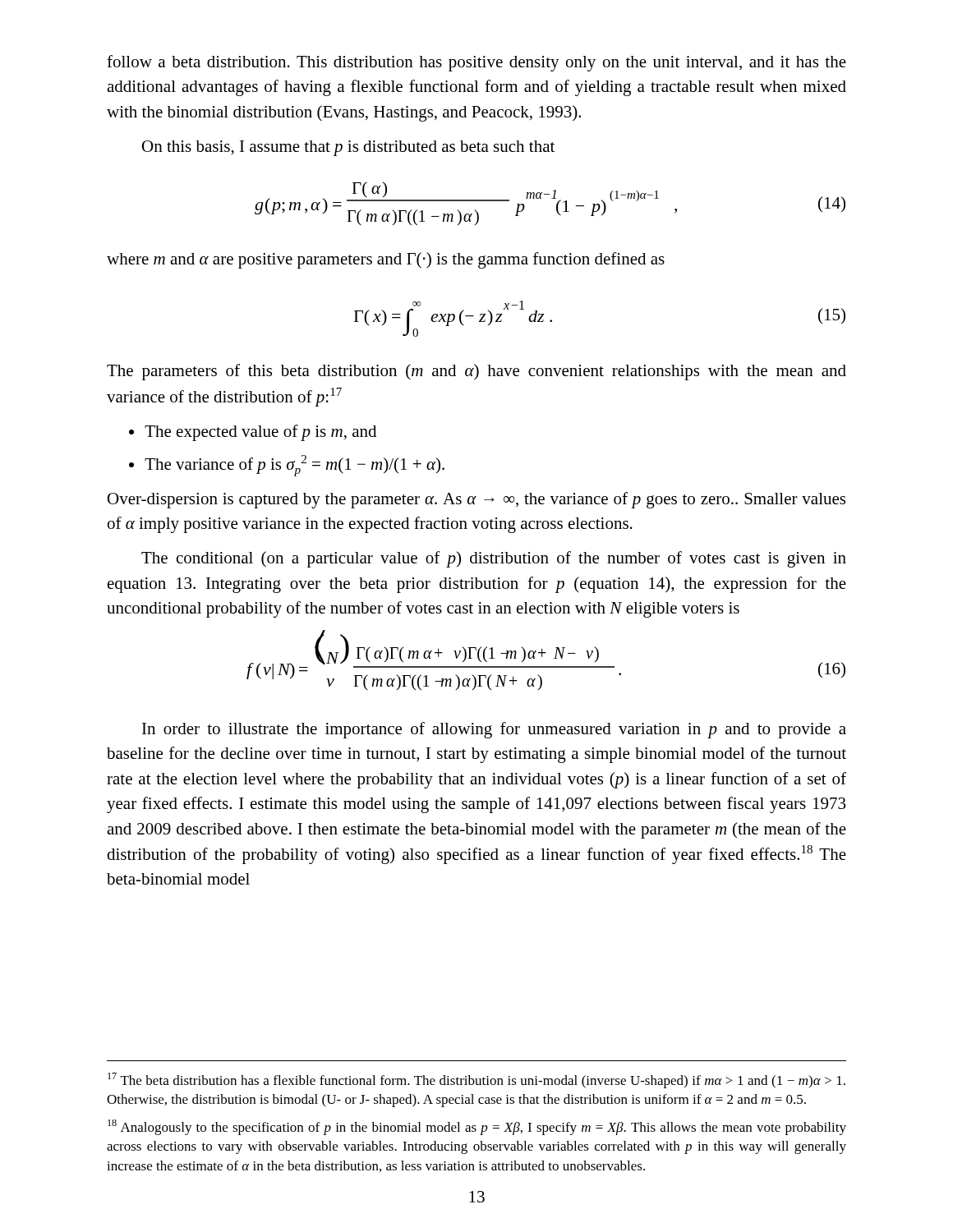Click the passage that begins "On this basis, I assume that p"
The width and height of the screenshot is (953, 1232).
[x=476, y=147]
